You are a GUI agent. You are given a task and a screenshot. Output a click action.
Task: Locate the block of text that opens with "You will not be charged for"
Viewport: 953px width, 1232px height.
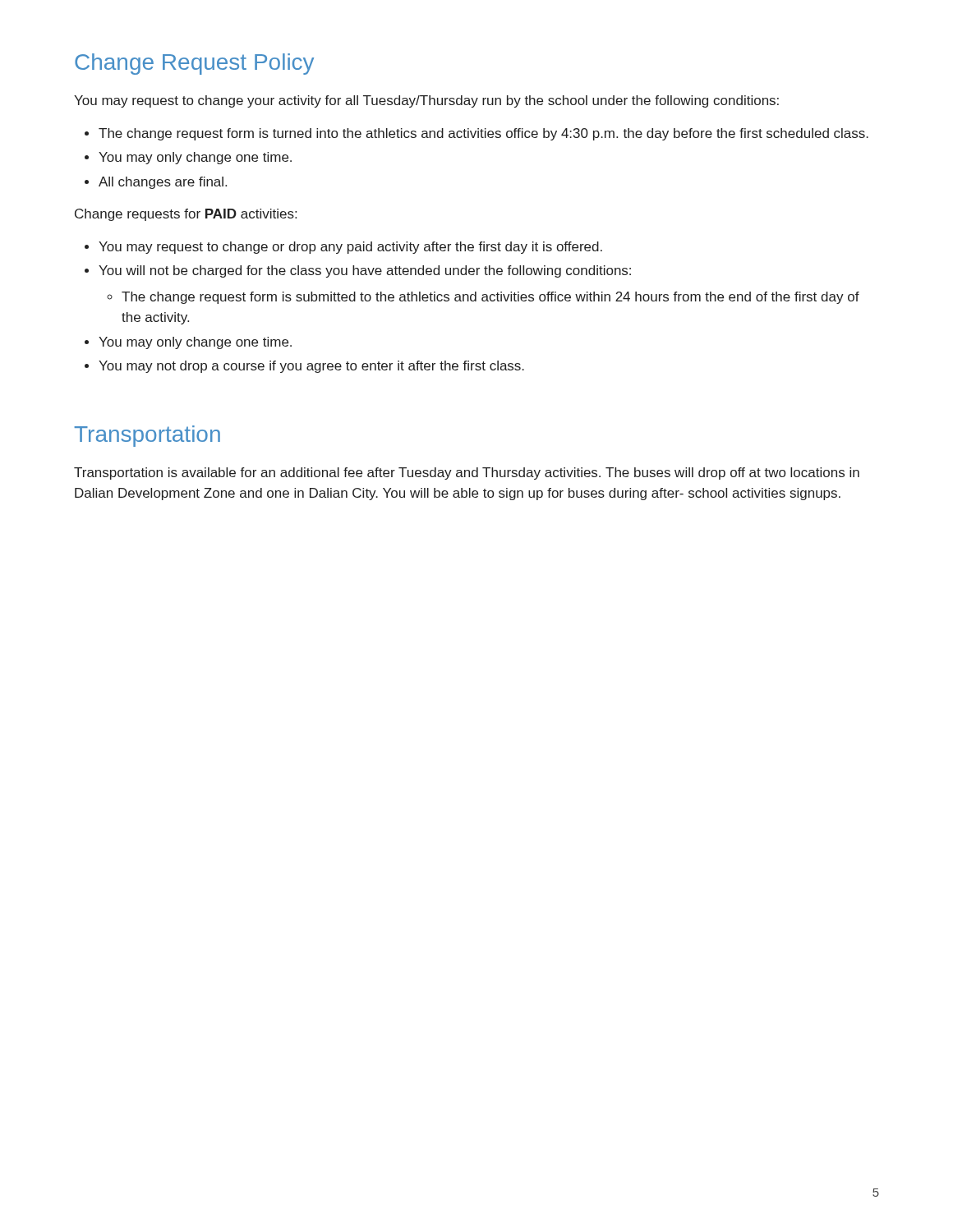[476, 294]
